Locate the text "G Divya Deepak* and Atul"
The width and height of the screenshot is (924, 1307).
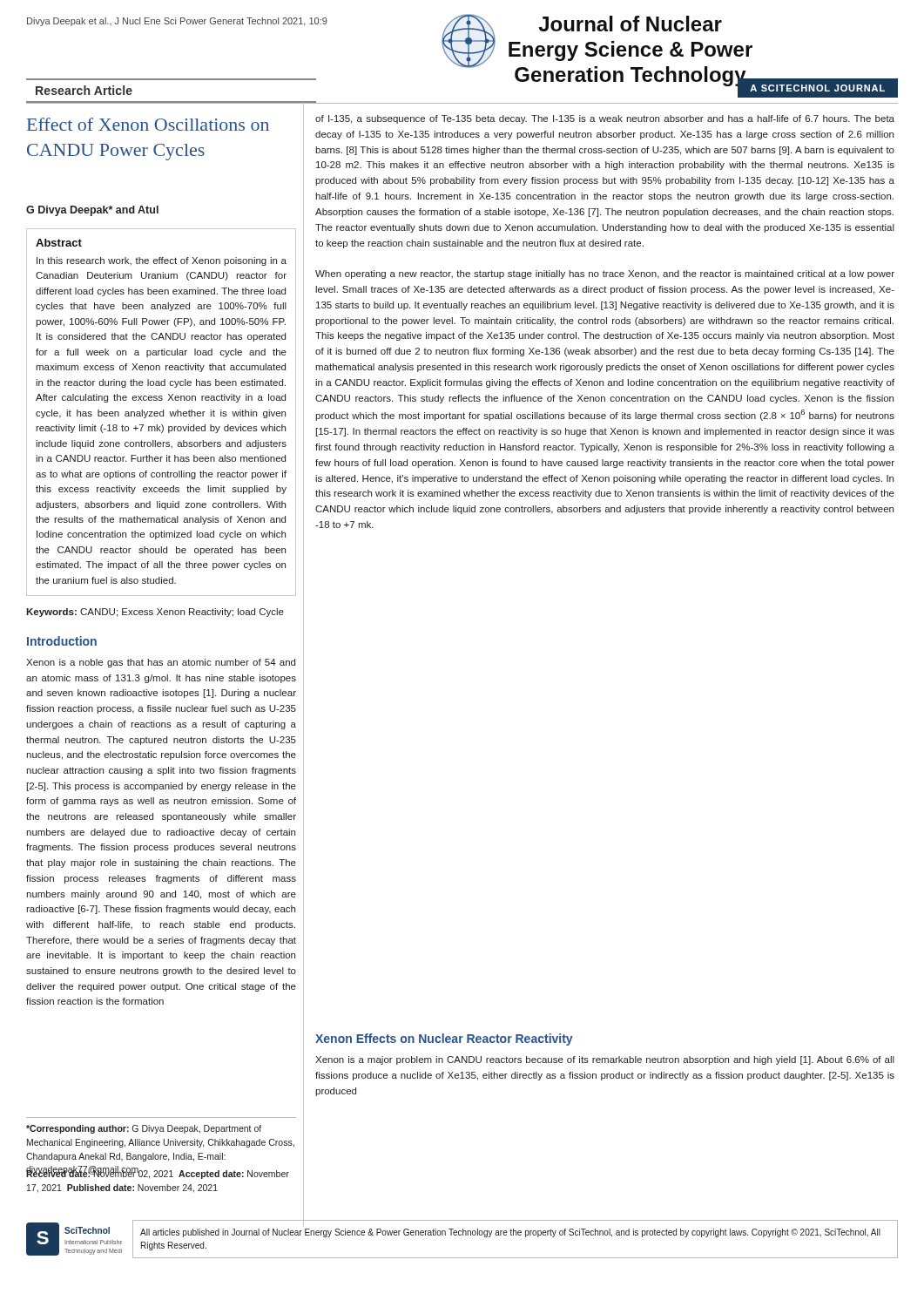(92, 210)
